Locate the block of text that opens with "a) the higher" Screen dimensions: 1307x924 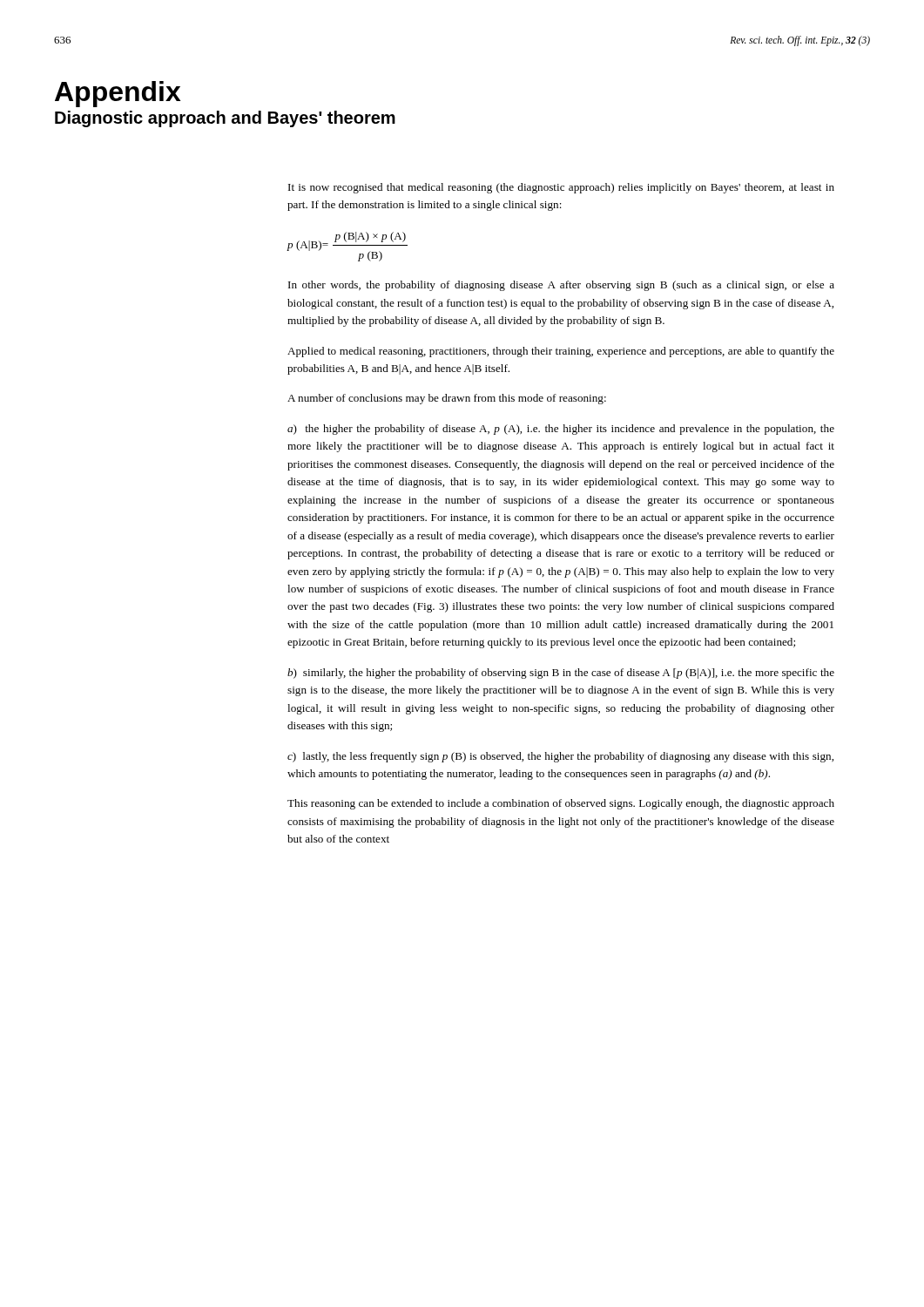coord(561,535)
